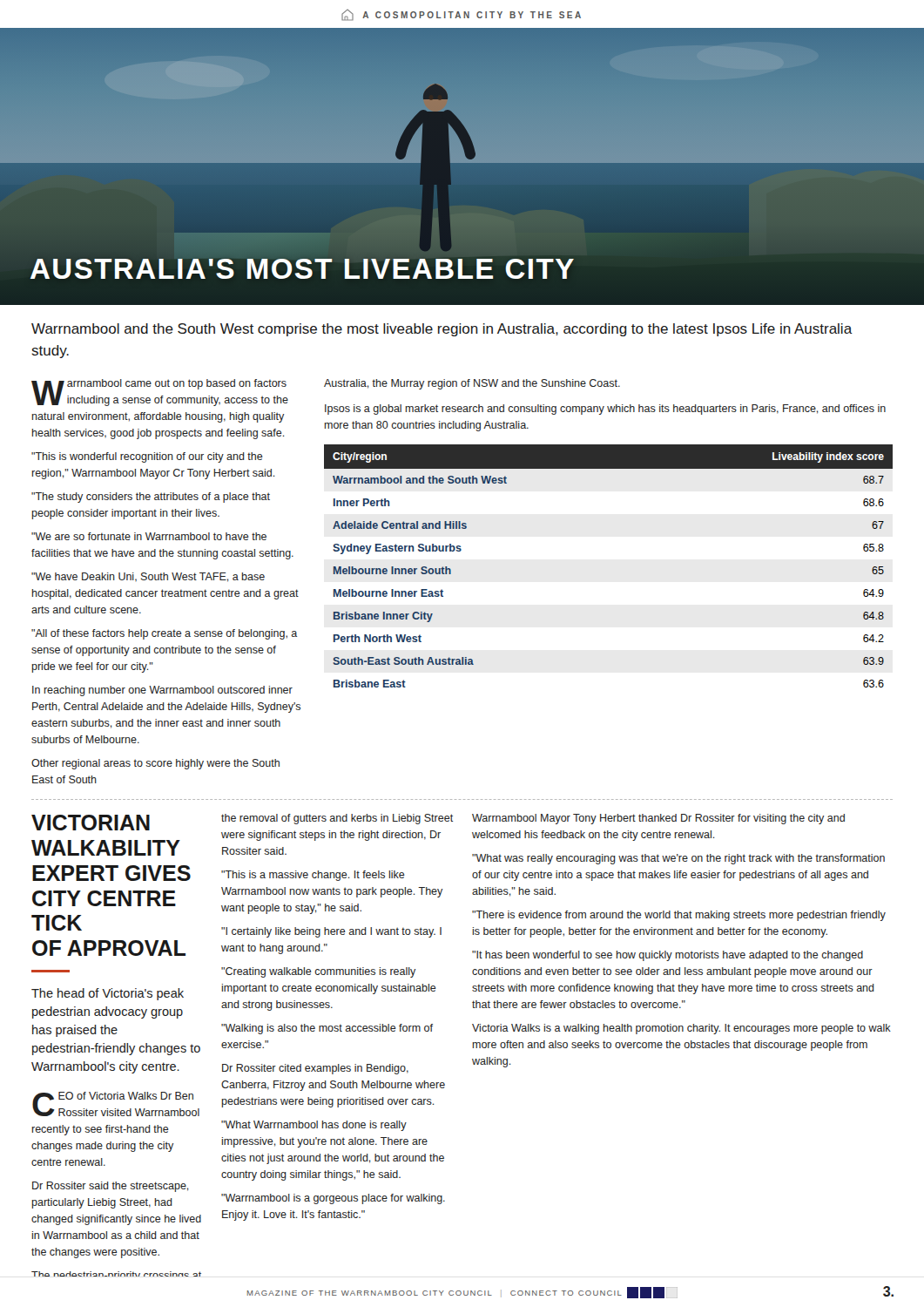The height and width of the screenshot is (1307, 924).
Task: Find the block starting ""Warrnambool is a"
Action: pyautogui.click(x=333, y=1207)
